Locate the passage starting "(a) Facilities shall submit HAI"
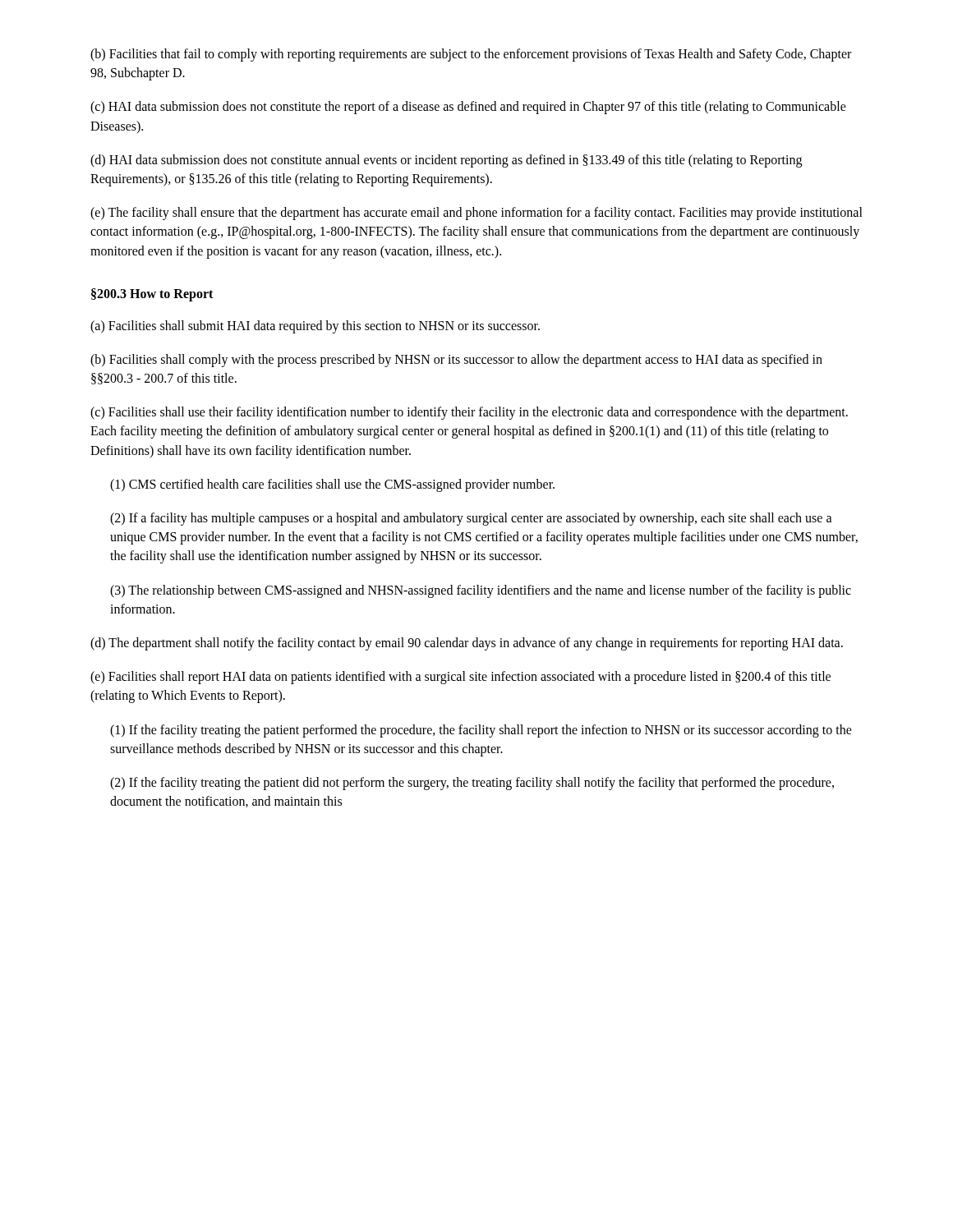Screen dimensions: 1232x953 [315, 325]
